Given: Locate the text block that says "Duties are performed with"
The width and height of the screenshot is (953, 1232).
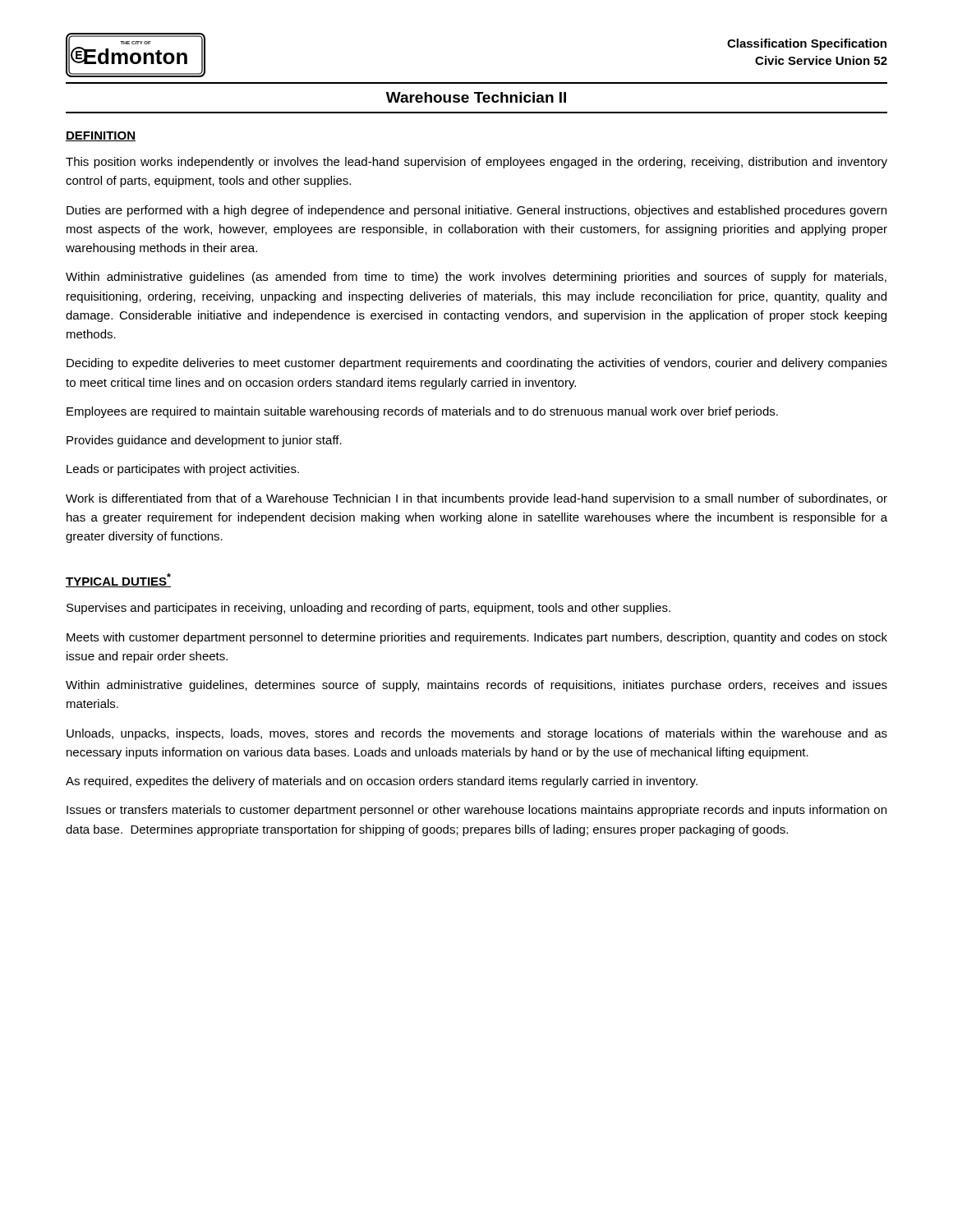Looking at the screenshot, I should (x=476, y=229).
